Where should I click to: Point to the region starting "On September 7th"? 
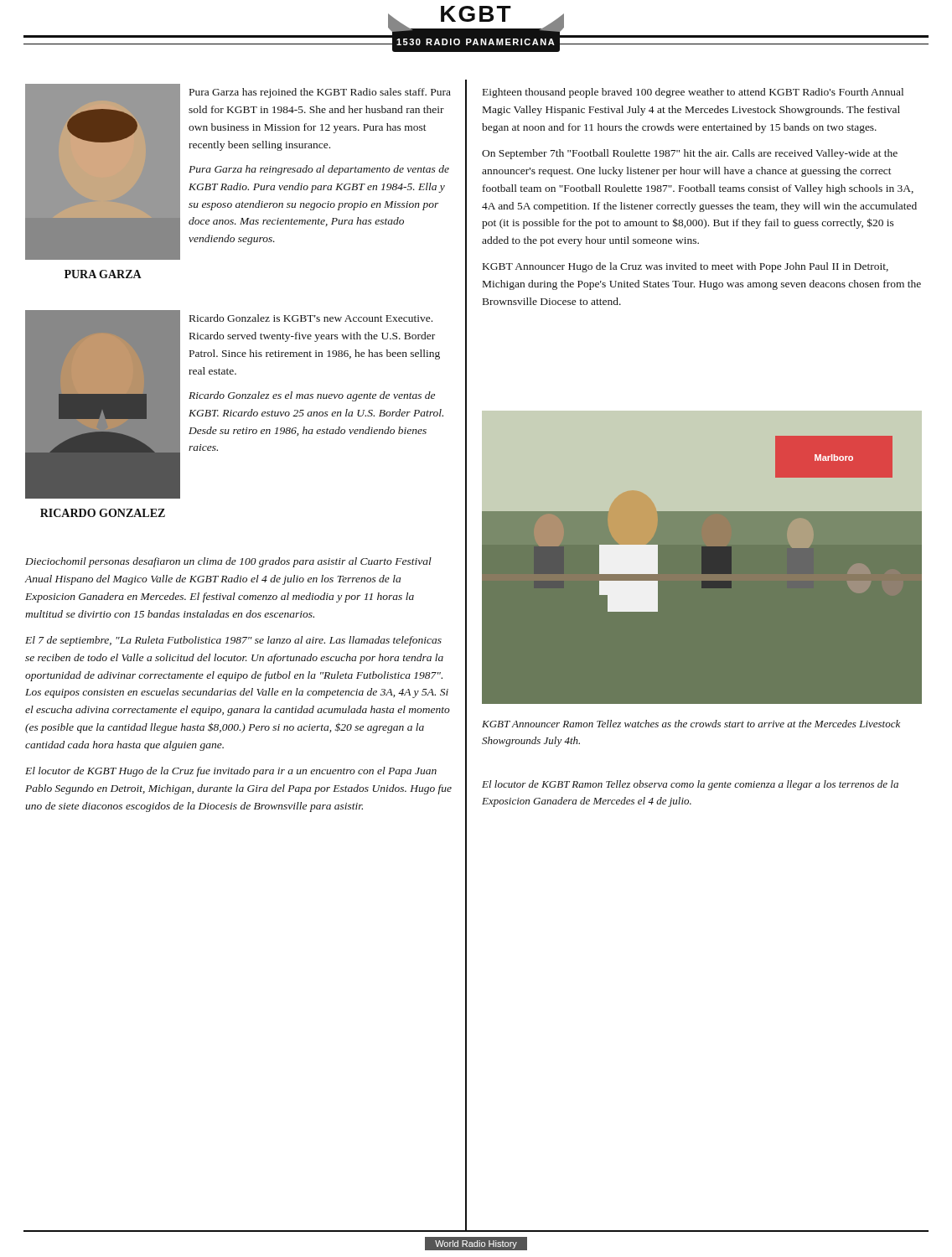click(x=699, y=197)
